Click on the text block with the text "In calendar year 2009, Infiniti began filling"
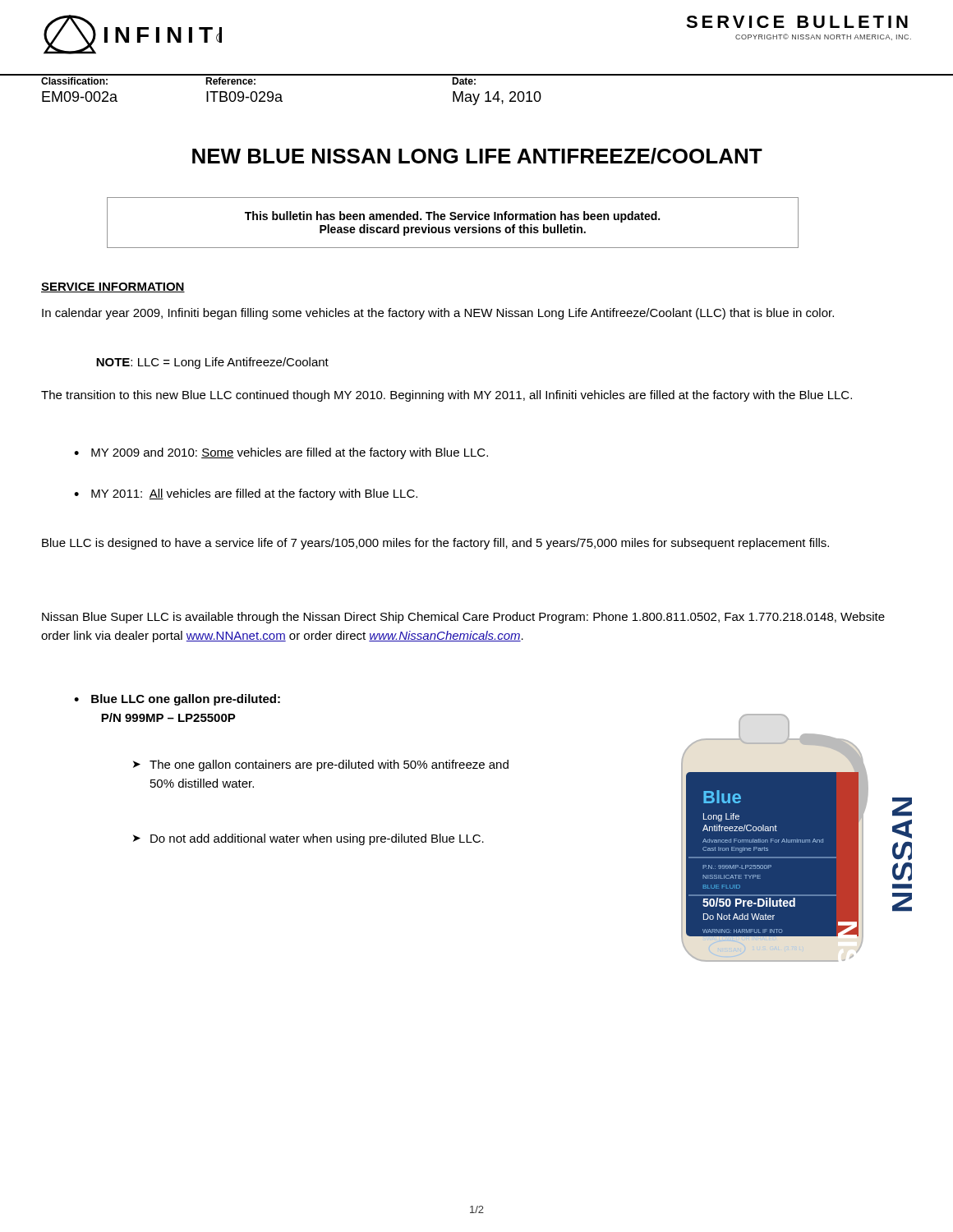The image size is (953, 1232). (x=438, y=312)
